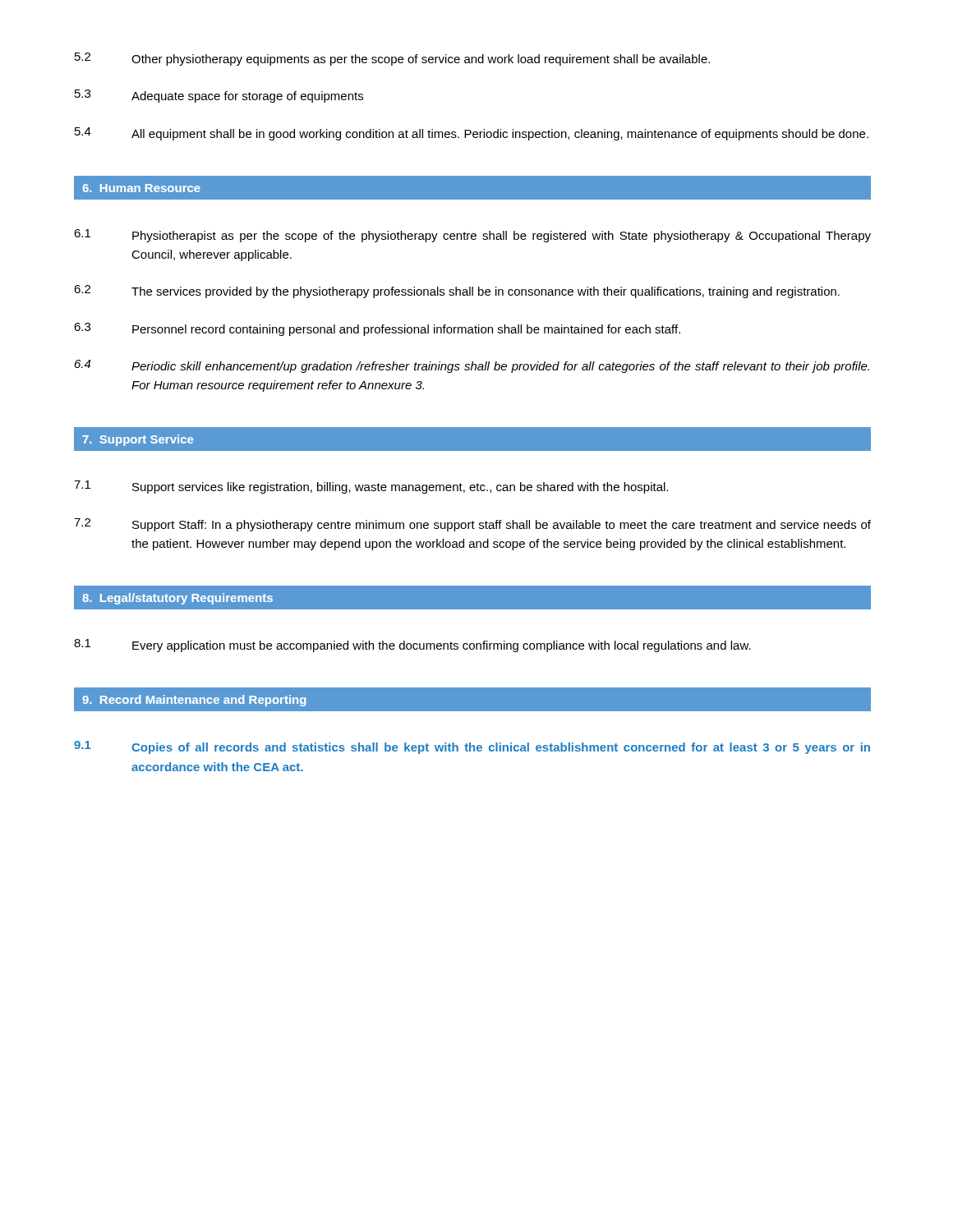Click the passage that begins "8.1 Every application must be accompanied with"
Image resolution: width=953 pixels, height=1232 pixels.
(472, 645)
